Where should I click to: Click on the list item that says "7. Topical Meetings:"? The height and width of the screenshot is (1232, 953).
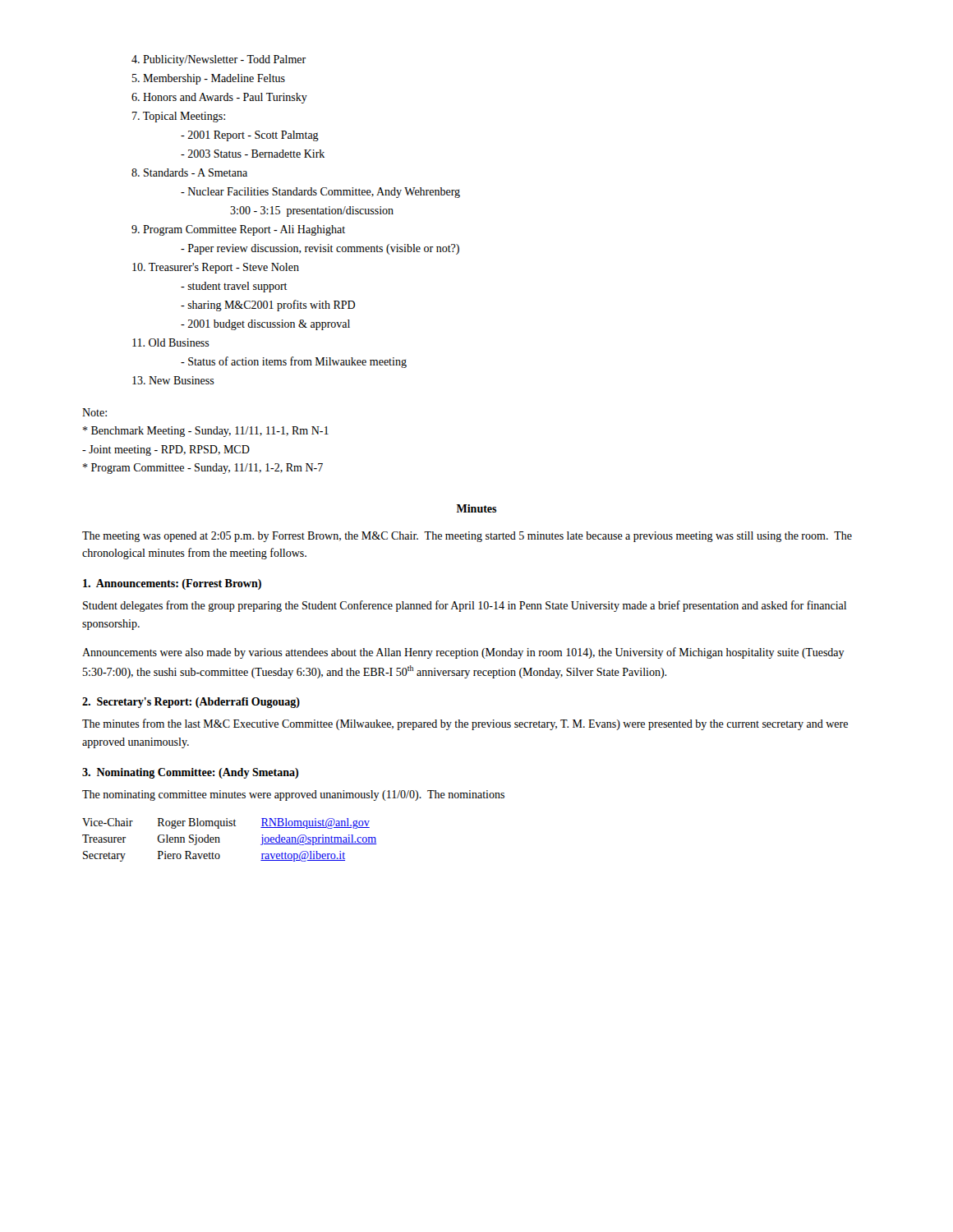(x=179, y=116)
